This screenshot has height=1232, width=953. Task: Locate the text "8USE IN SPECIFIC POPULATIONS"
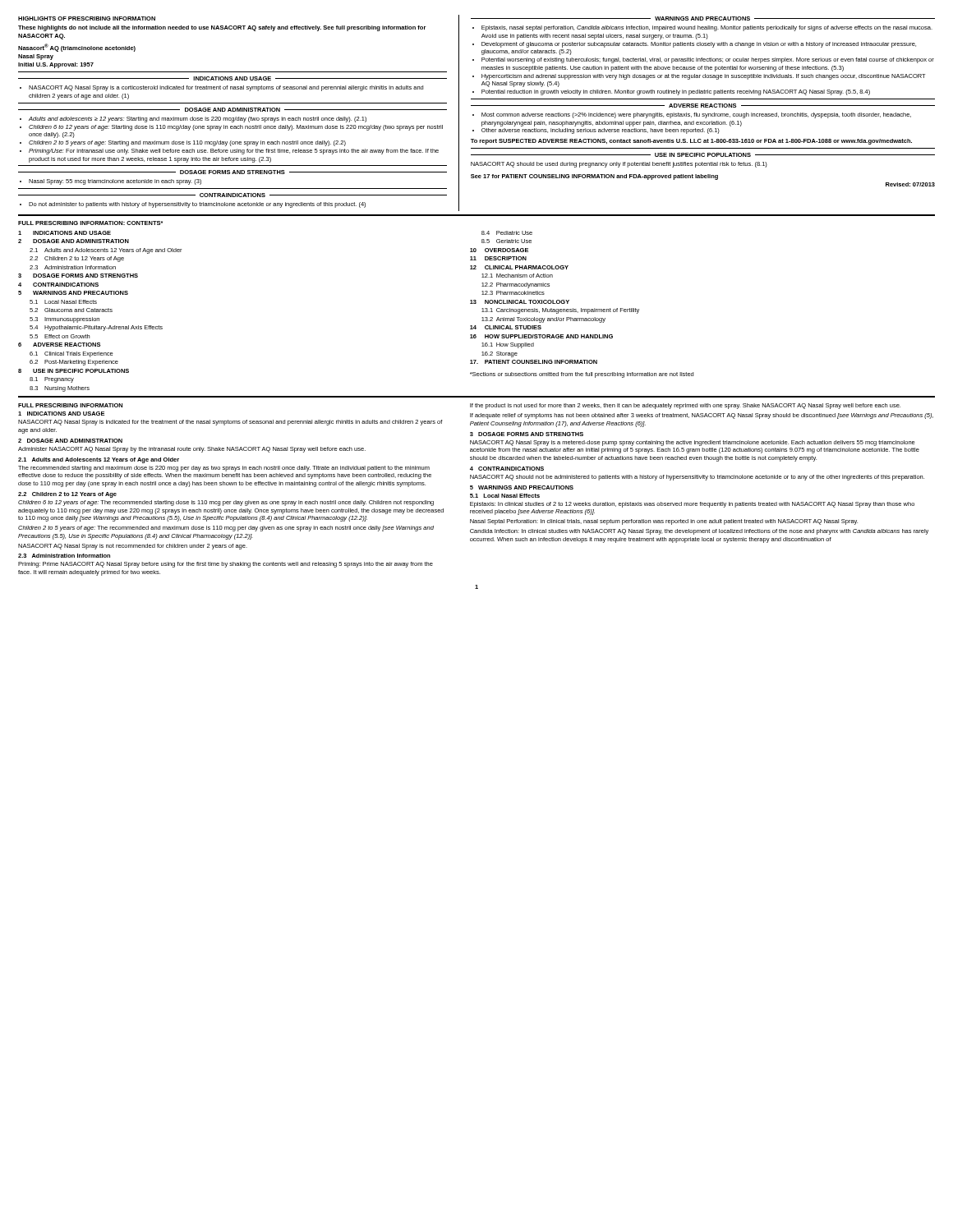coord(74,371)
